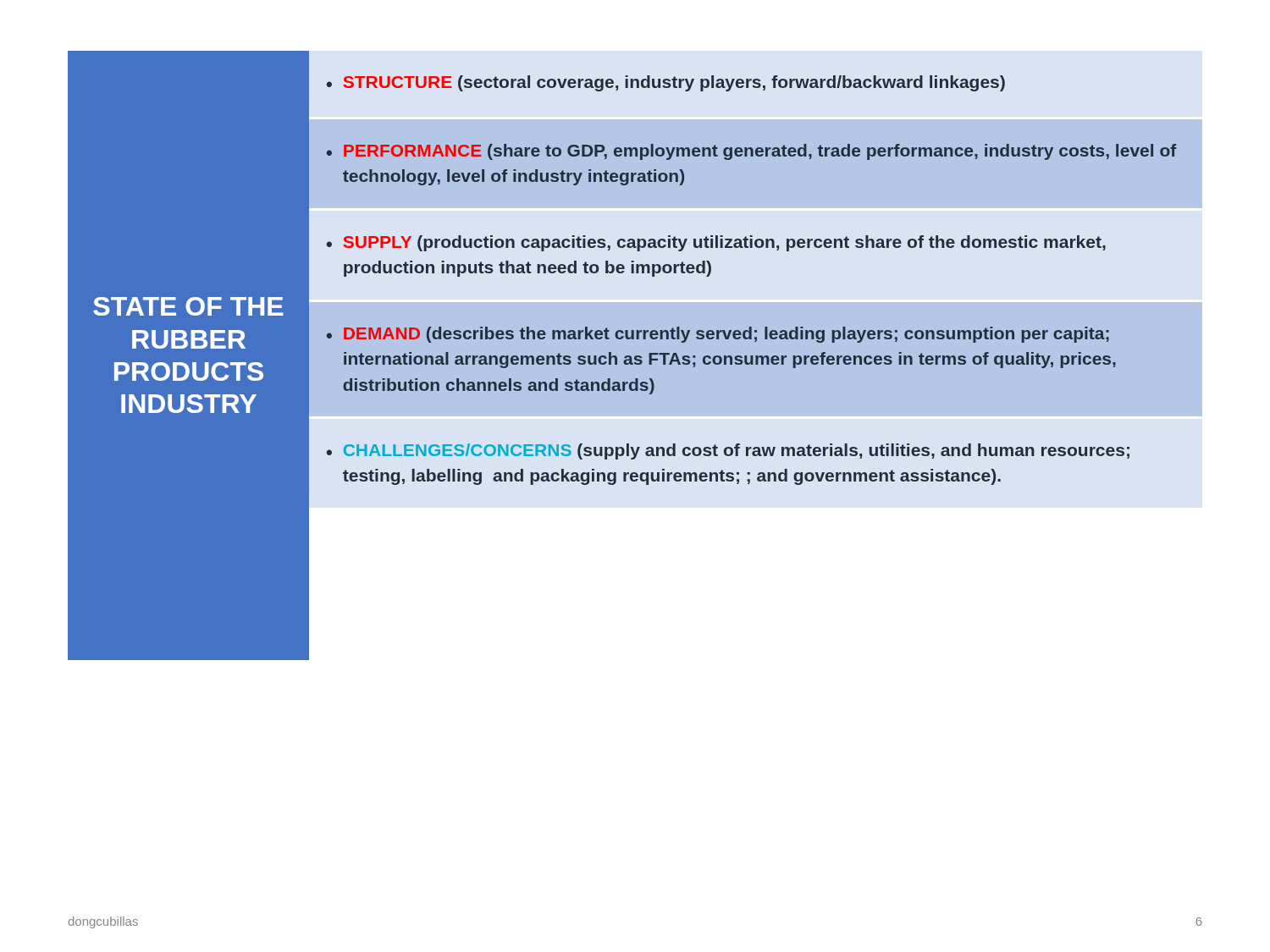Locate the list item that says "• SUPPLY (production capacities, capacity utilization,"
Image resolution: width=1270 pixels, height=952 pixels.
coord(751,255)
